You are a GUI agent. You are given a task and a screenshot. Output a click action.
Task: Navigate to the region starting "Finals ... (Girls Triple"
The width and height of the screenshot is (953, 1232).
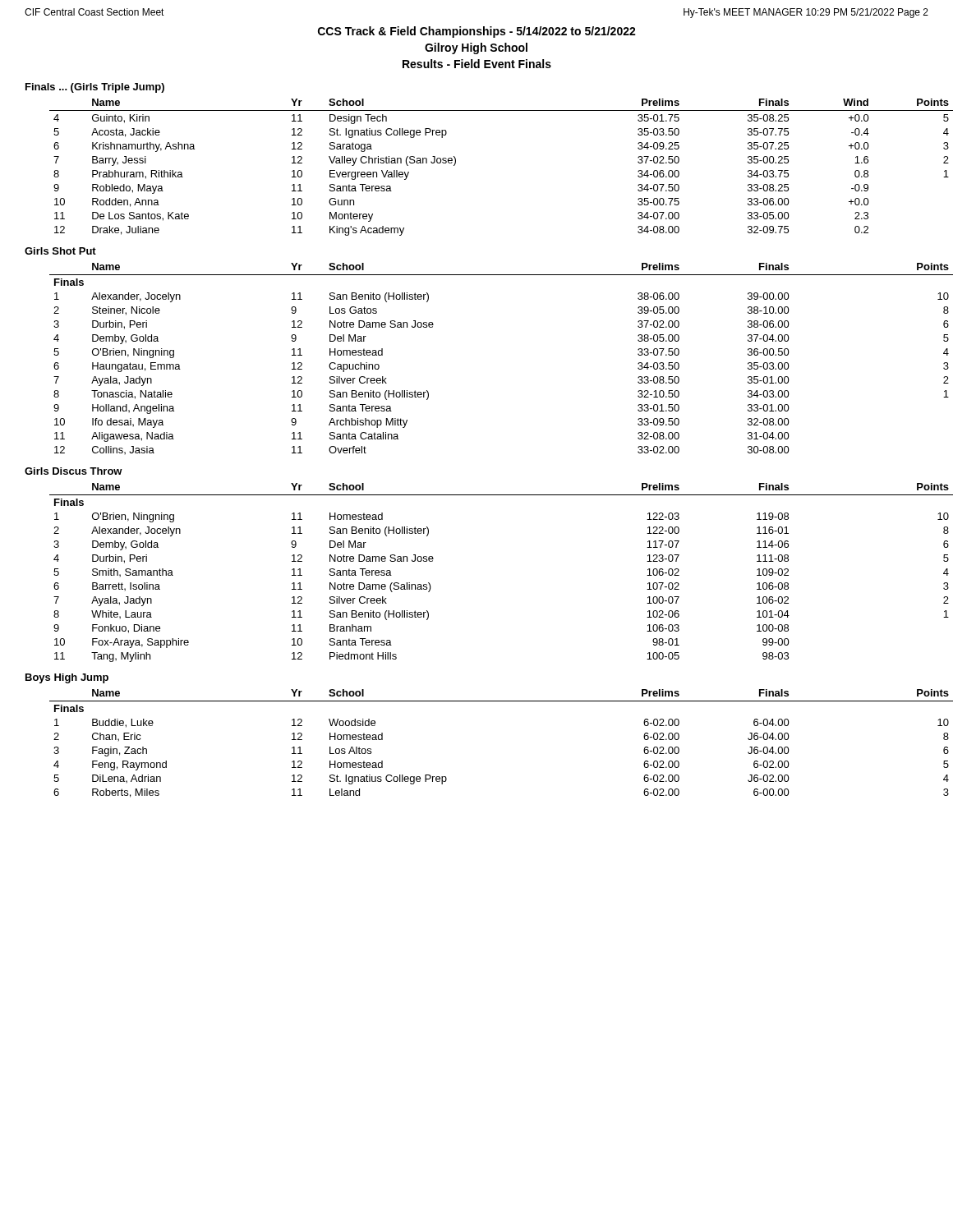95,87
